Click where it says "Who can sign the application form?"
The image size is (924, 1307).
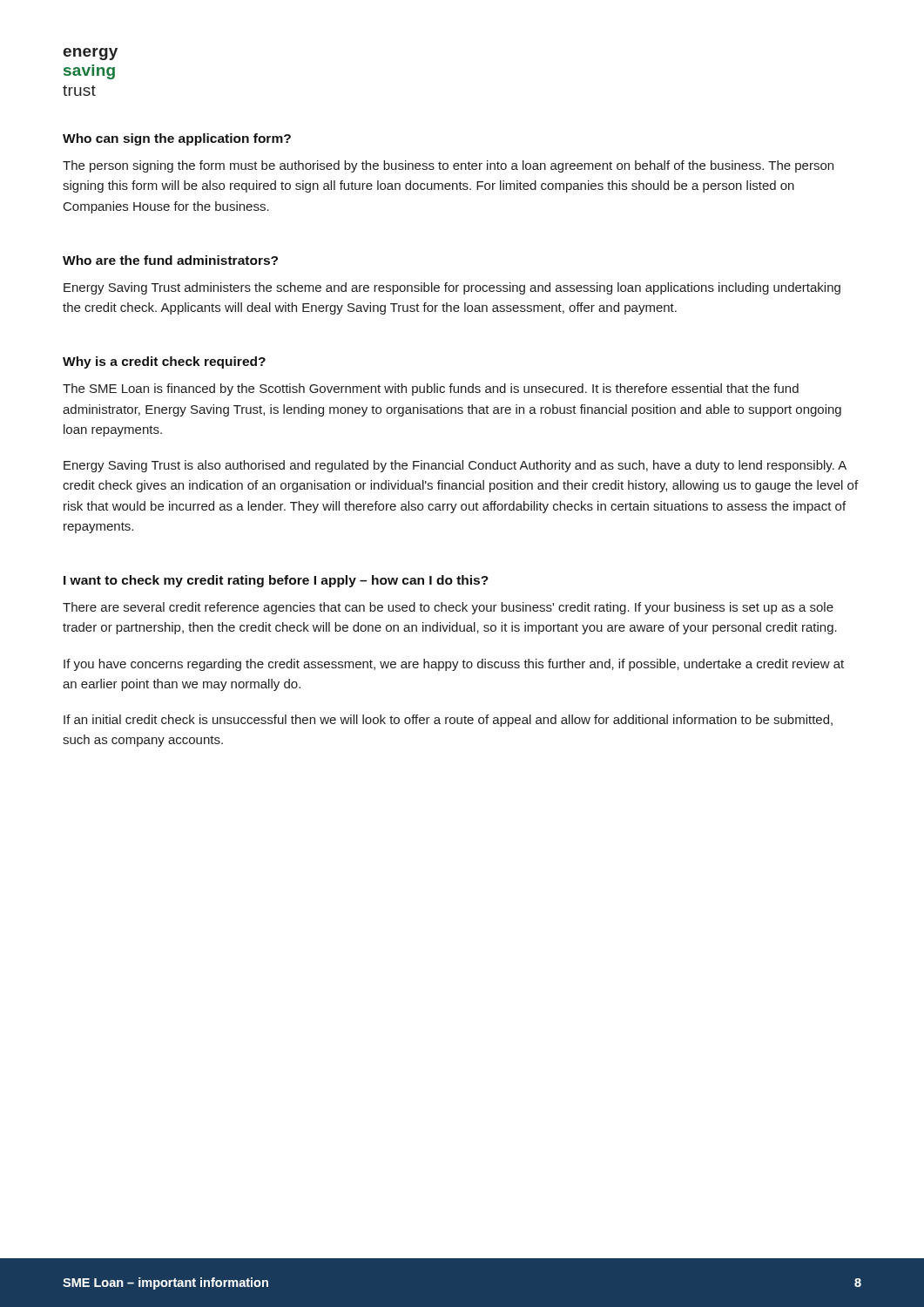177,138
